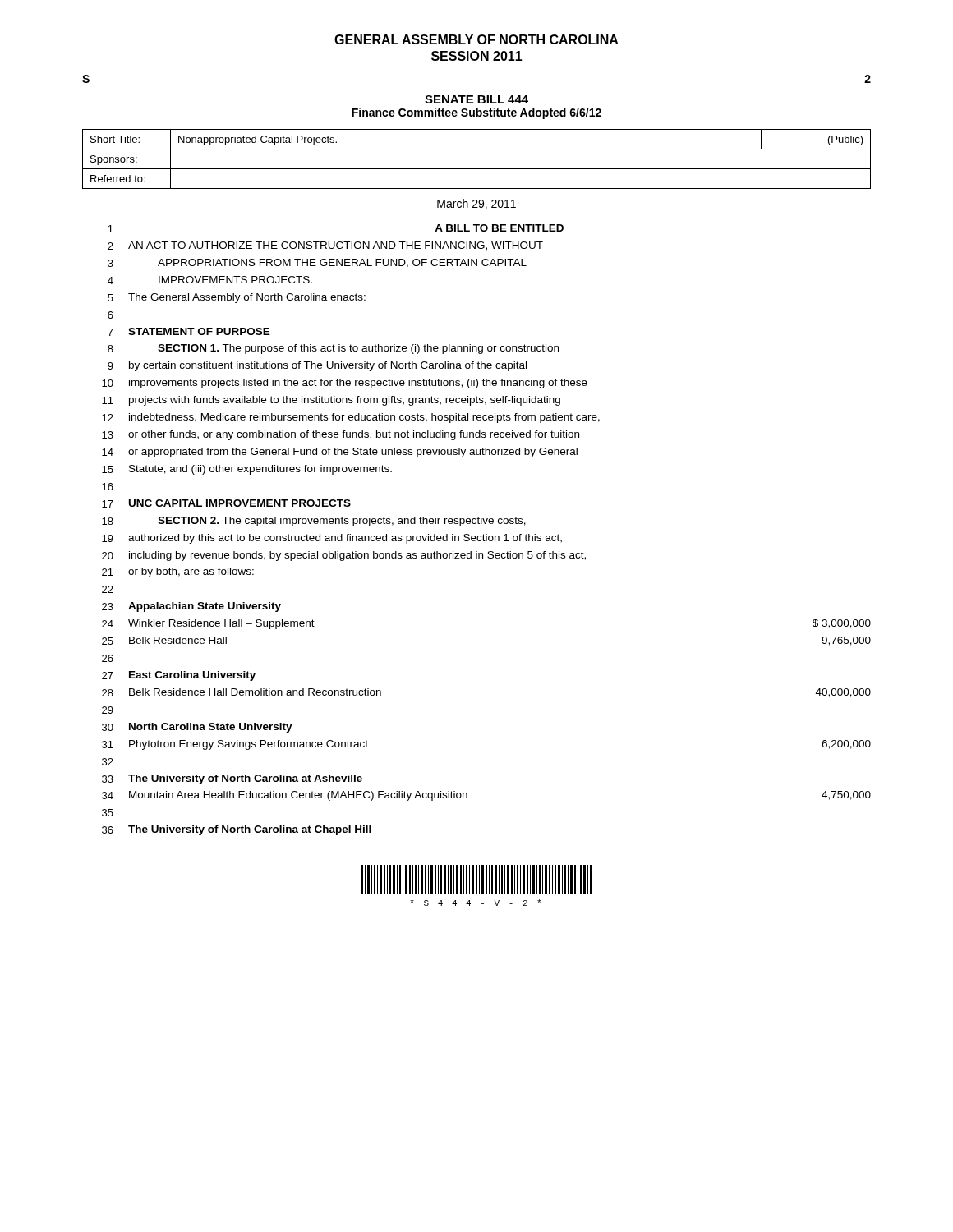Viewport: 953px width, 1232px height.
Task: Click the passage that begins "8 SECTION 1. The purpose"
Action: click(x=476, y=418)
